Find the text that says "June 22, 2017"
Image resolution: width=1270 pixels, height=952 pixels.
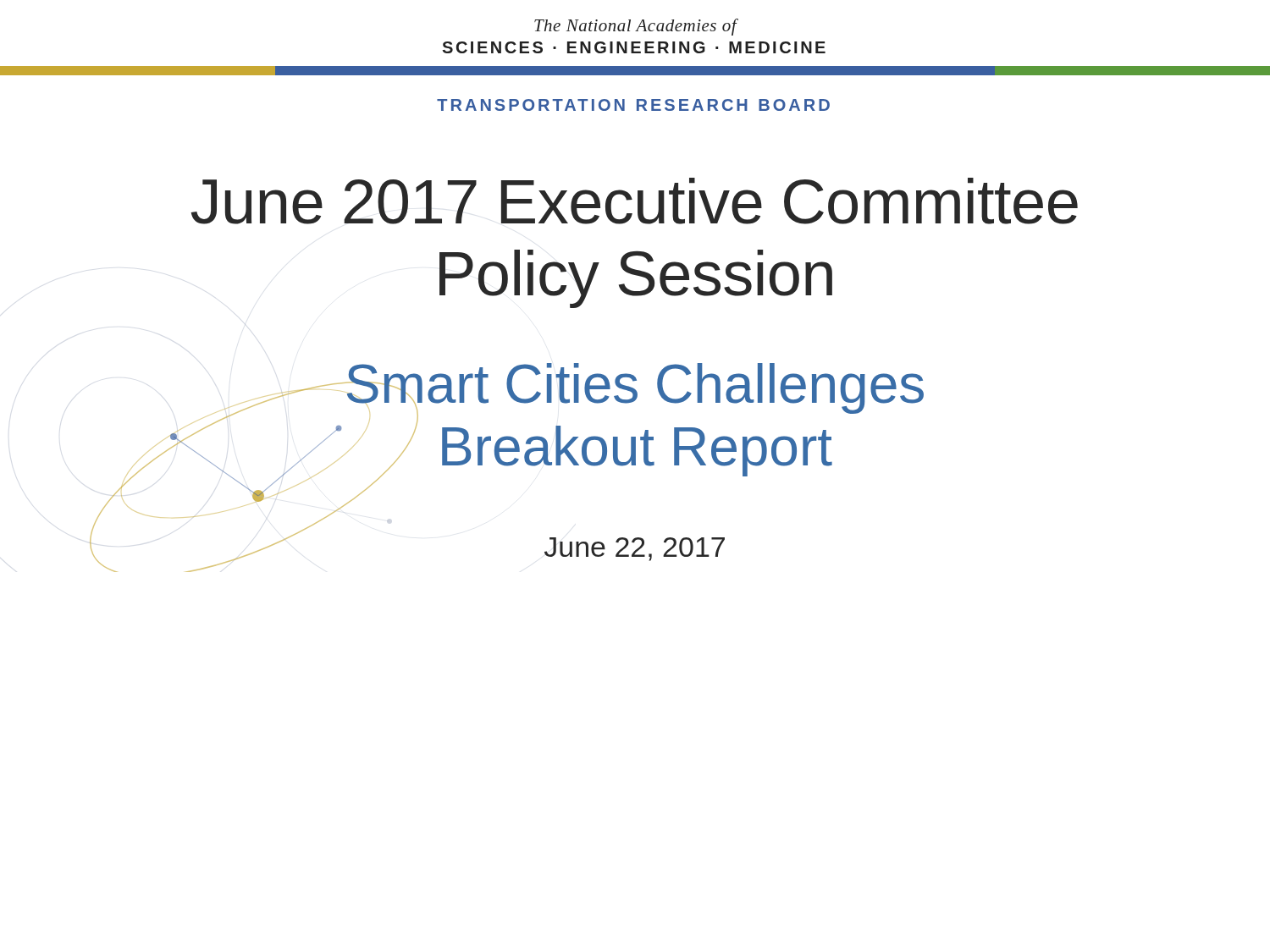[635, 547]
